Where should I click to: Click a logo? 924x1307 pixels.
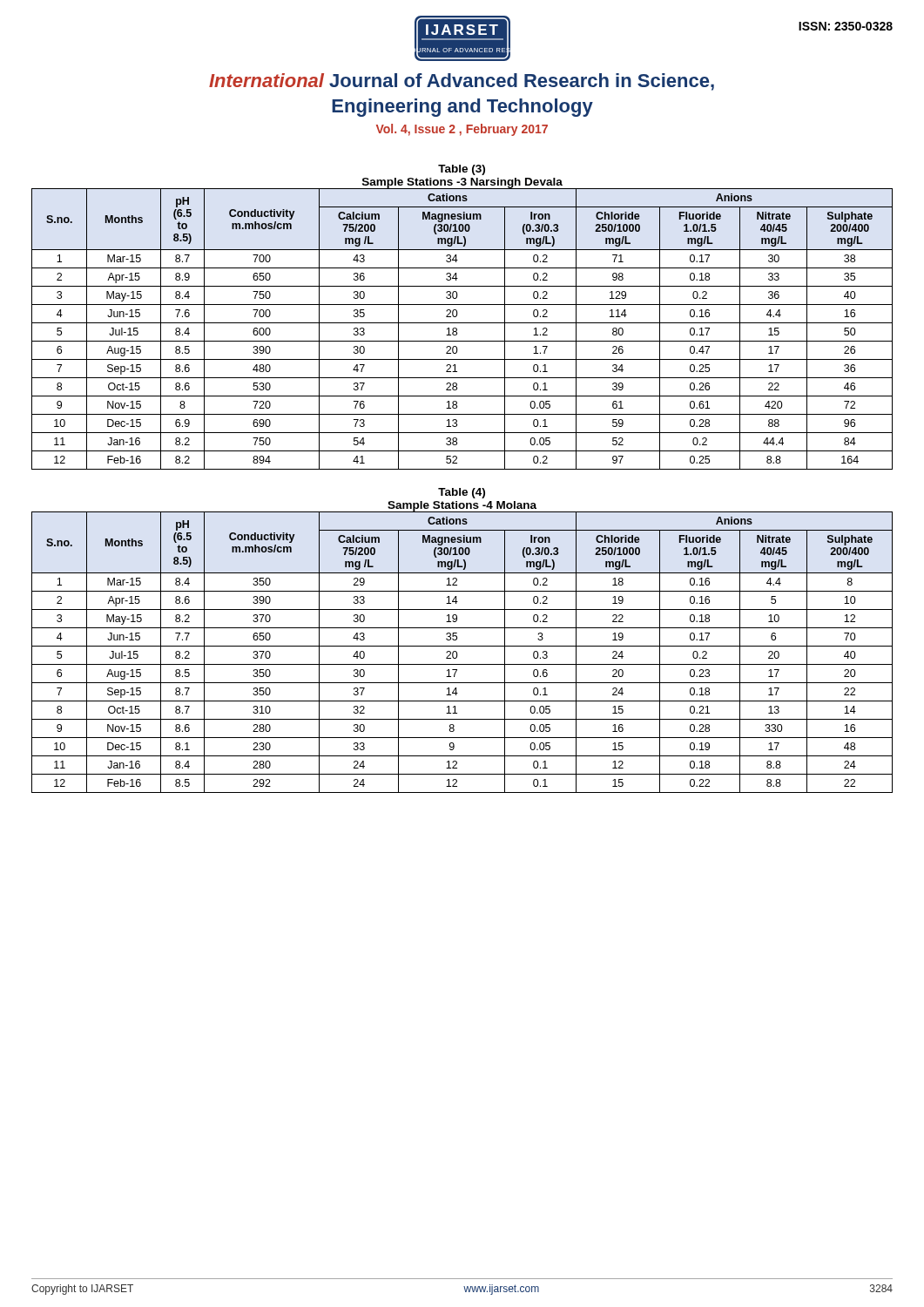pos(462,40)
